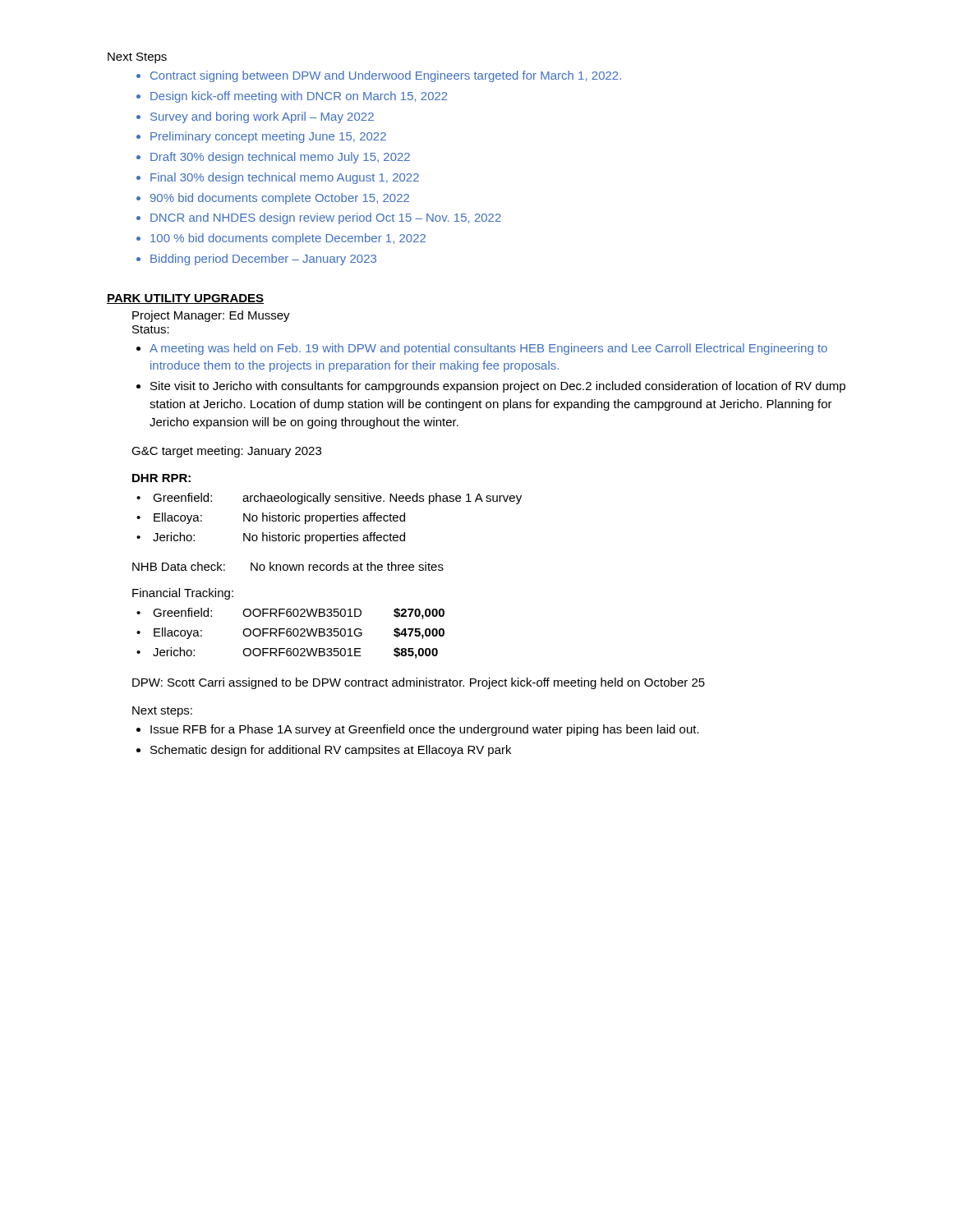This screenshot has width=953, height=1232.
Task: Point to the block beginning "DPW: Scott Carri assigned to be"
Action: tap(418, 682)
